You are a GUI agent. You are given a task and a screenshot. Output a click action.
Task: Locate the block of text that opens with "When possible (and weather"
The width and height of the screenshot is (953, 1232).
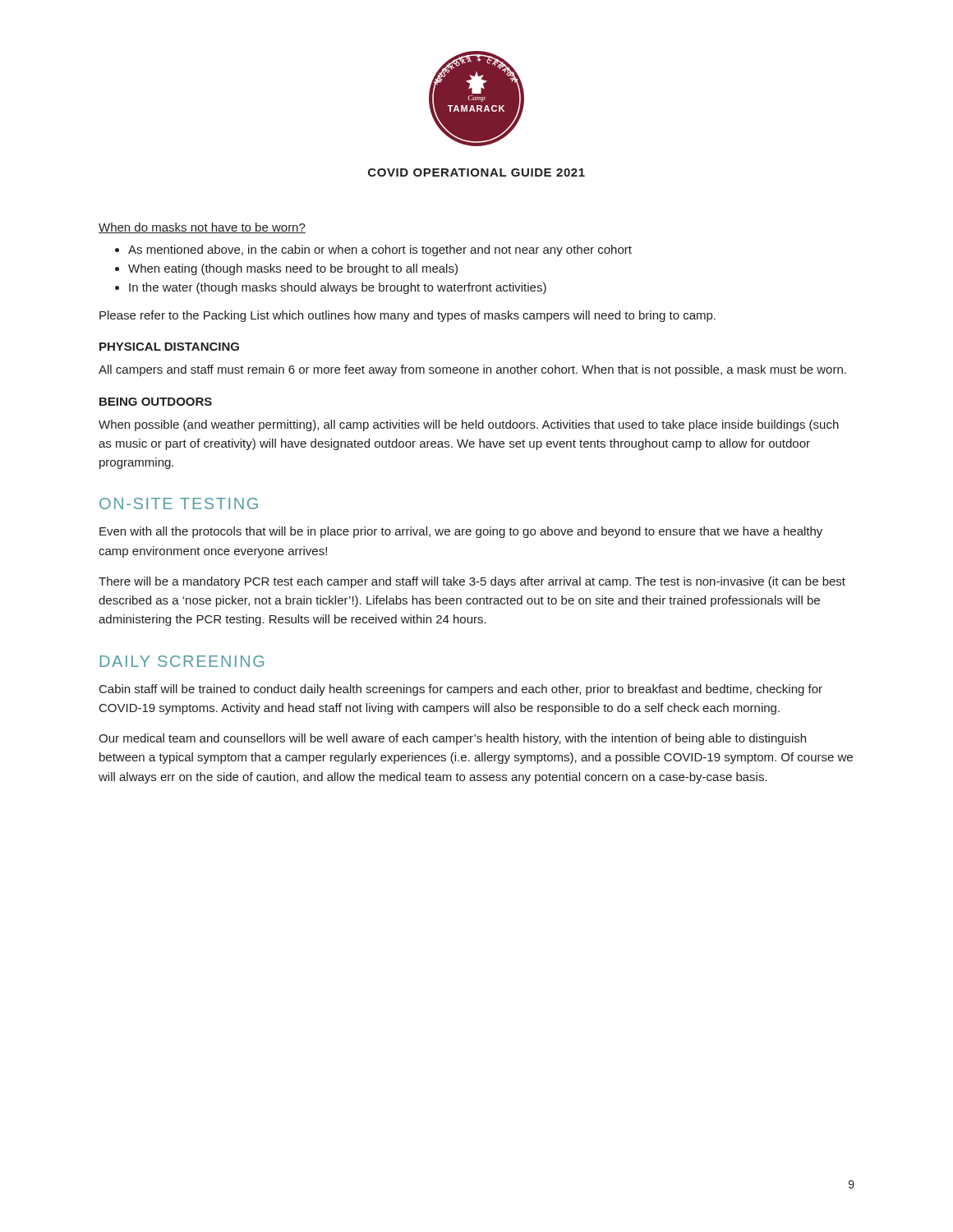pos(469,443)
